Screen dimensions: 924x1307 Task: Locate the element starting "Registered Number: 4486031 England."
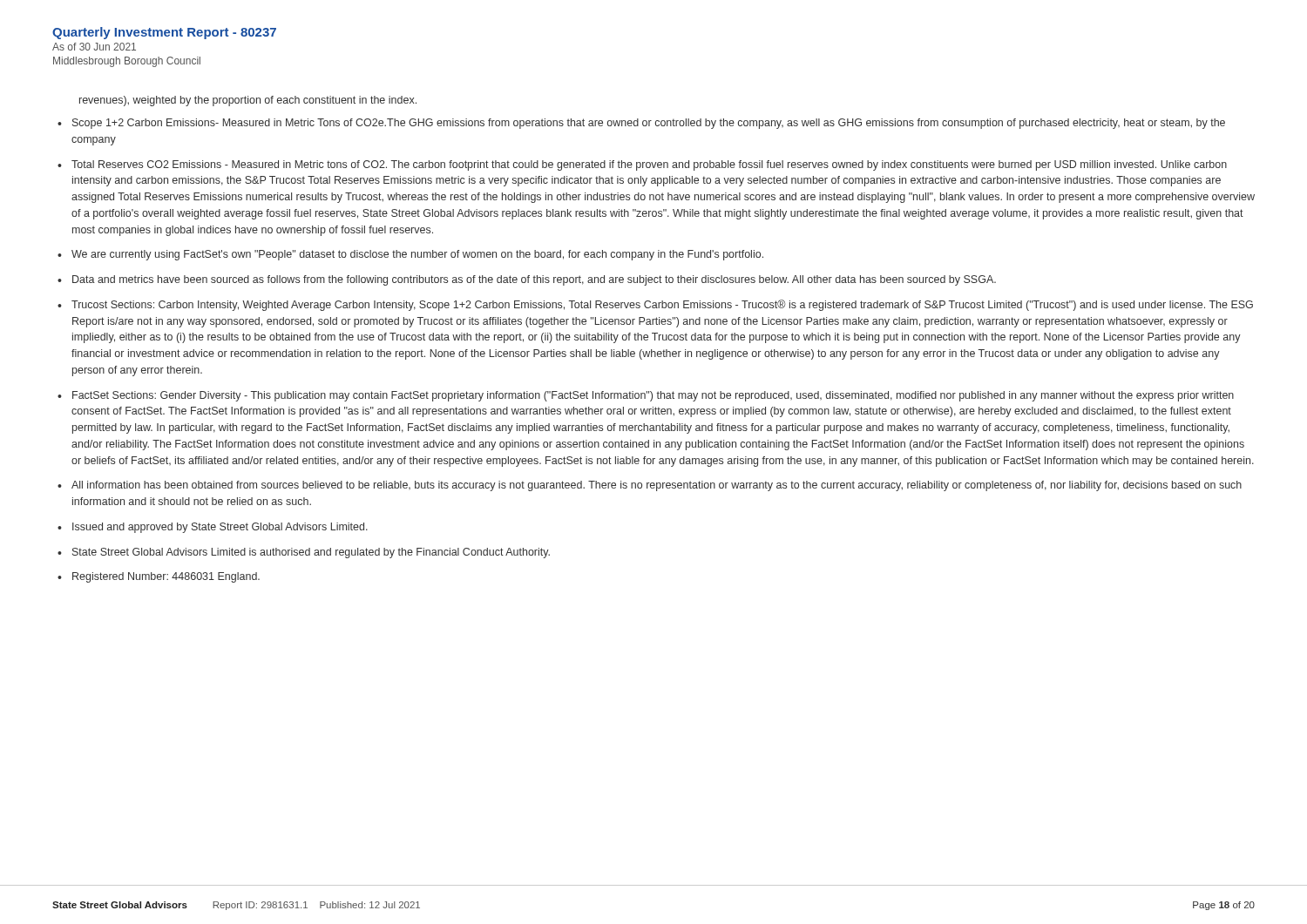pyautogui.click(x=166, y=577)
